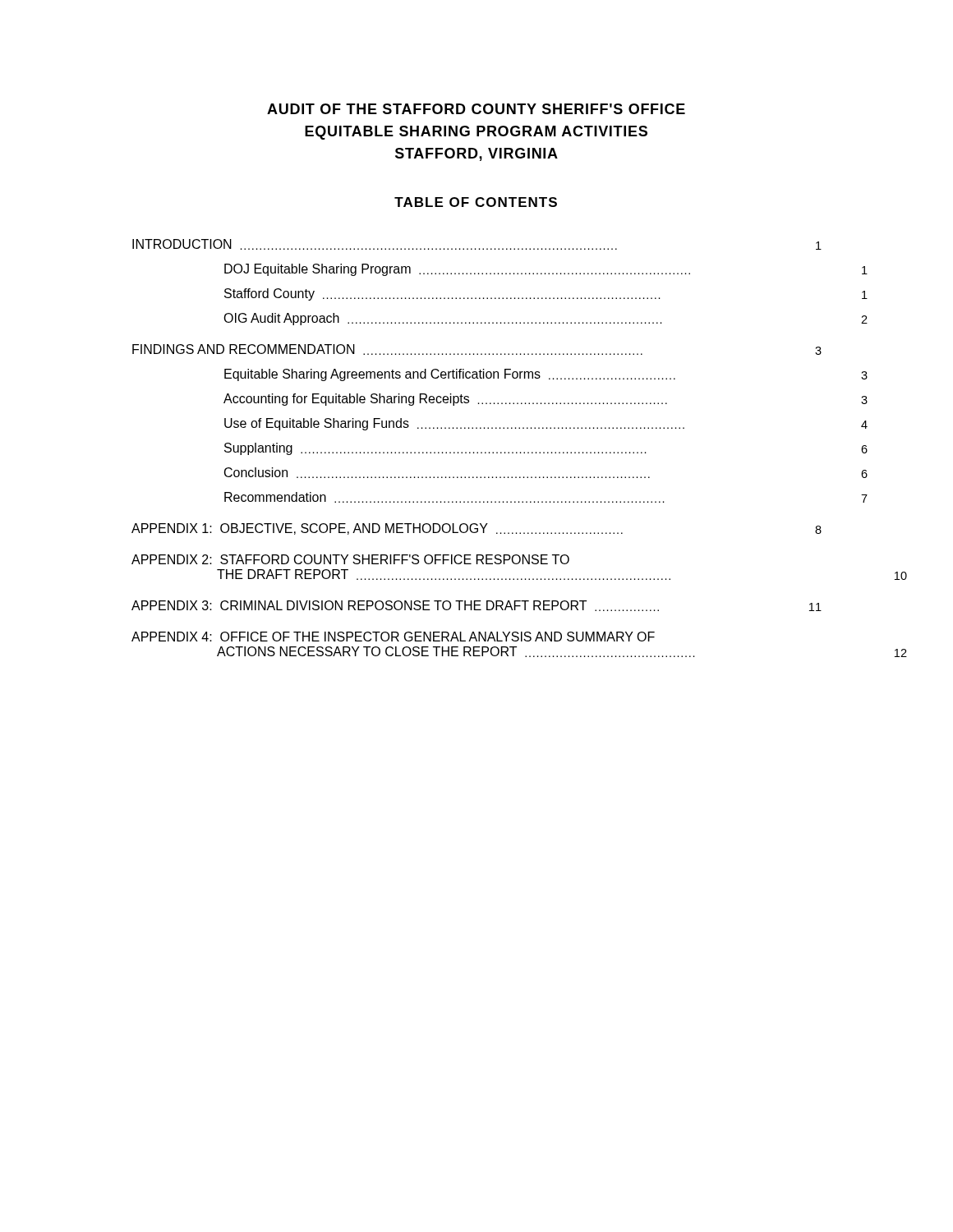Select the region starting "APPENDIX 2: STAFFORD COUNTY SHERIFF'S OFFICE"
This screenshot has width=953, height=1232.
point(476,568)
